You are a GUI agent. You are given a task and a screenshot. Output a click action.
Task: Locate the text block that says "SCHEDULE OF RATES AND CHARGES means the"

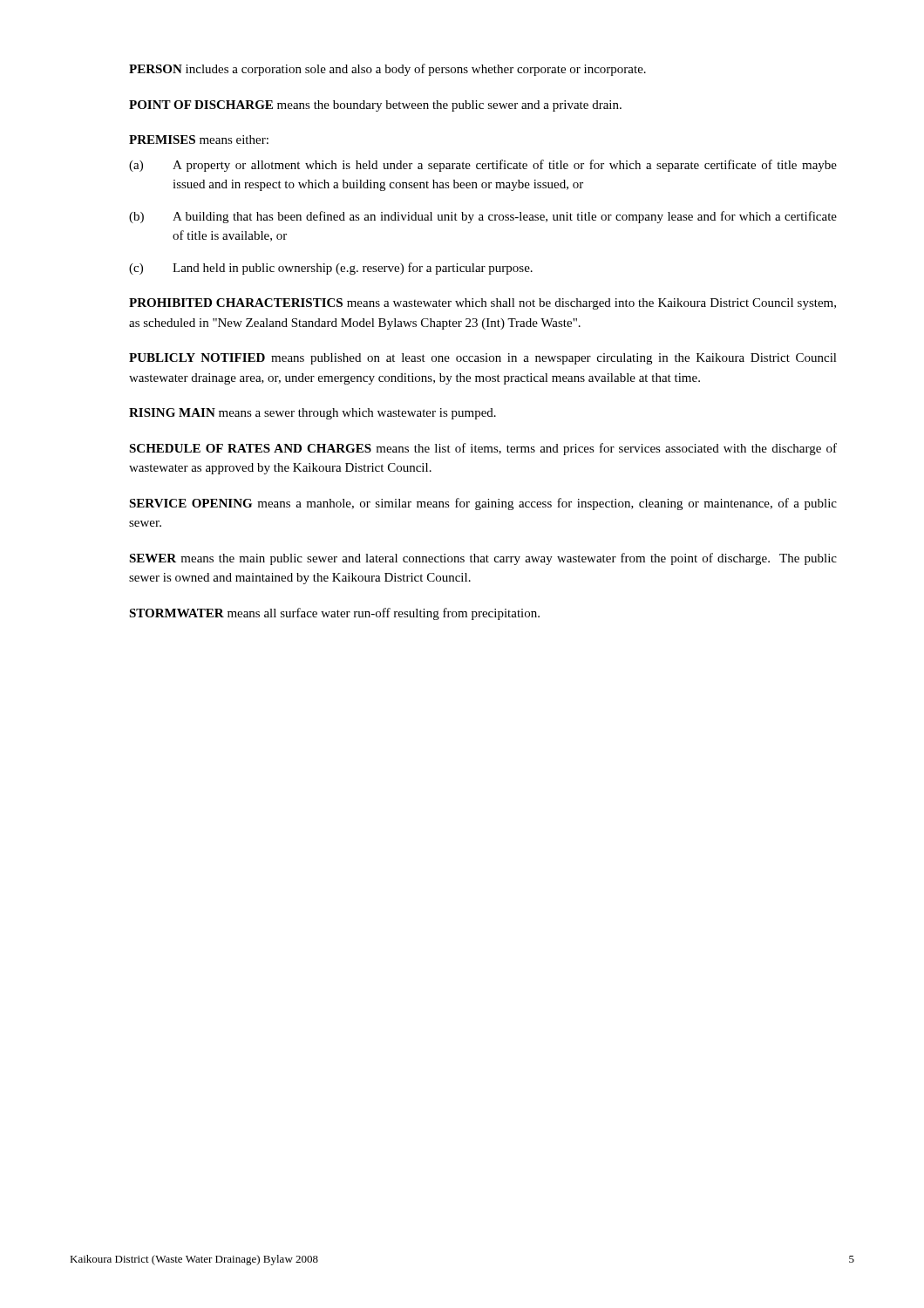click(483, 458)
